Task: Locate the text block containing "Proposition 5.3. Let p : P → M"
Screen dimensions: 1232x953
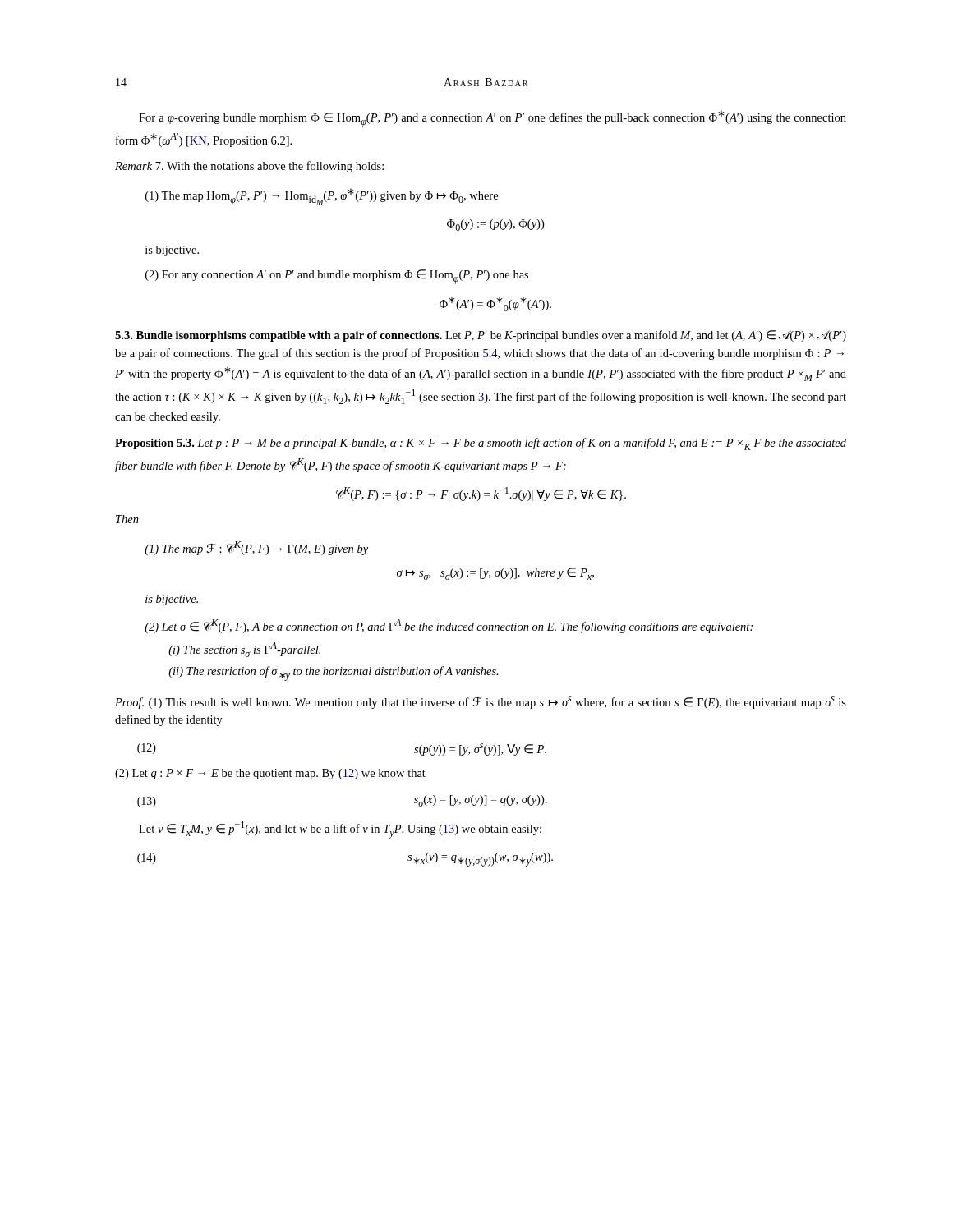Action: [481, 455]
